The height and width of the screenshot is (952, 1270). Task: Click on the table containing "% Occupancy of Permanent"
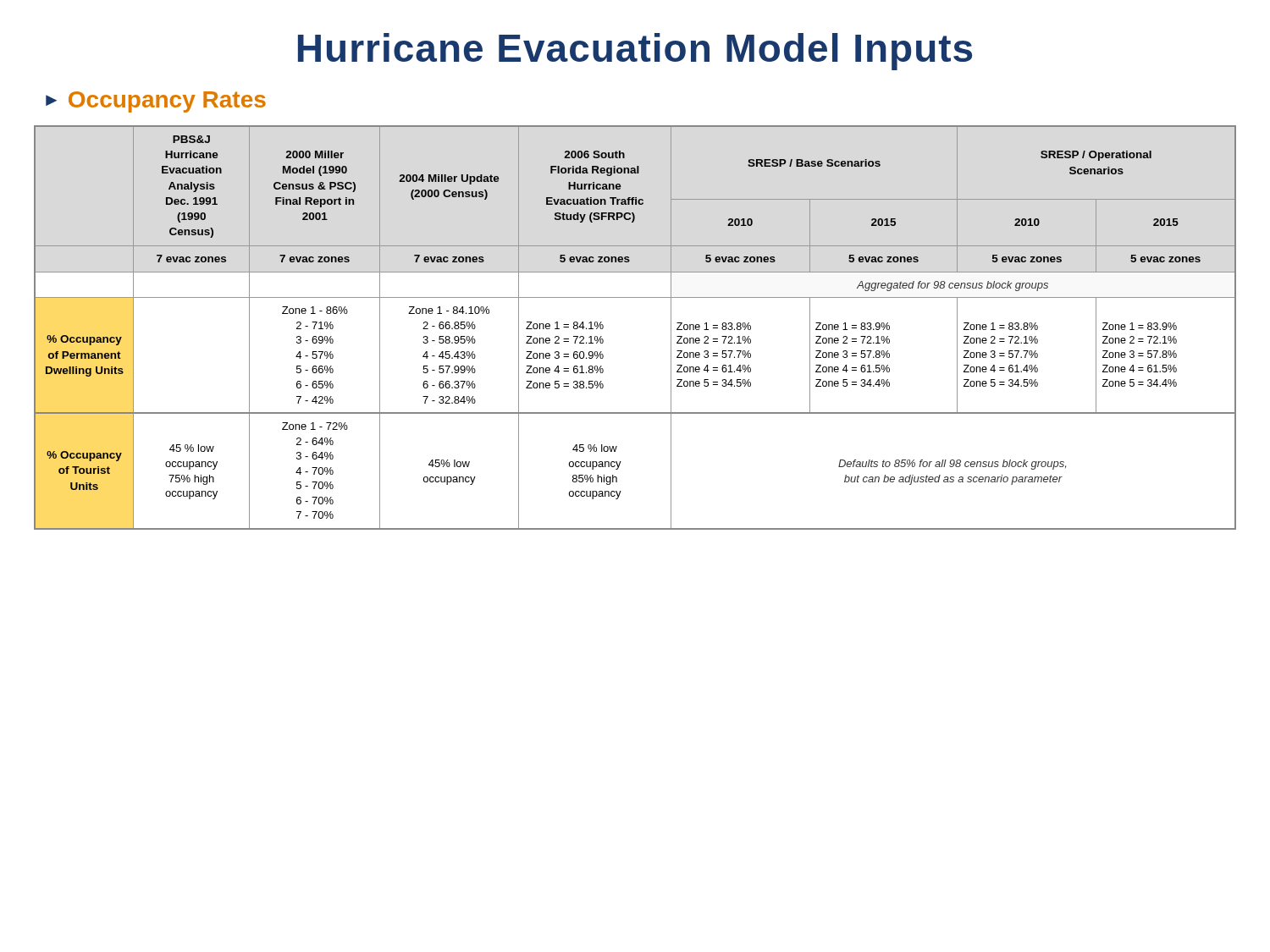tap(635, 327)
